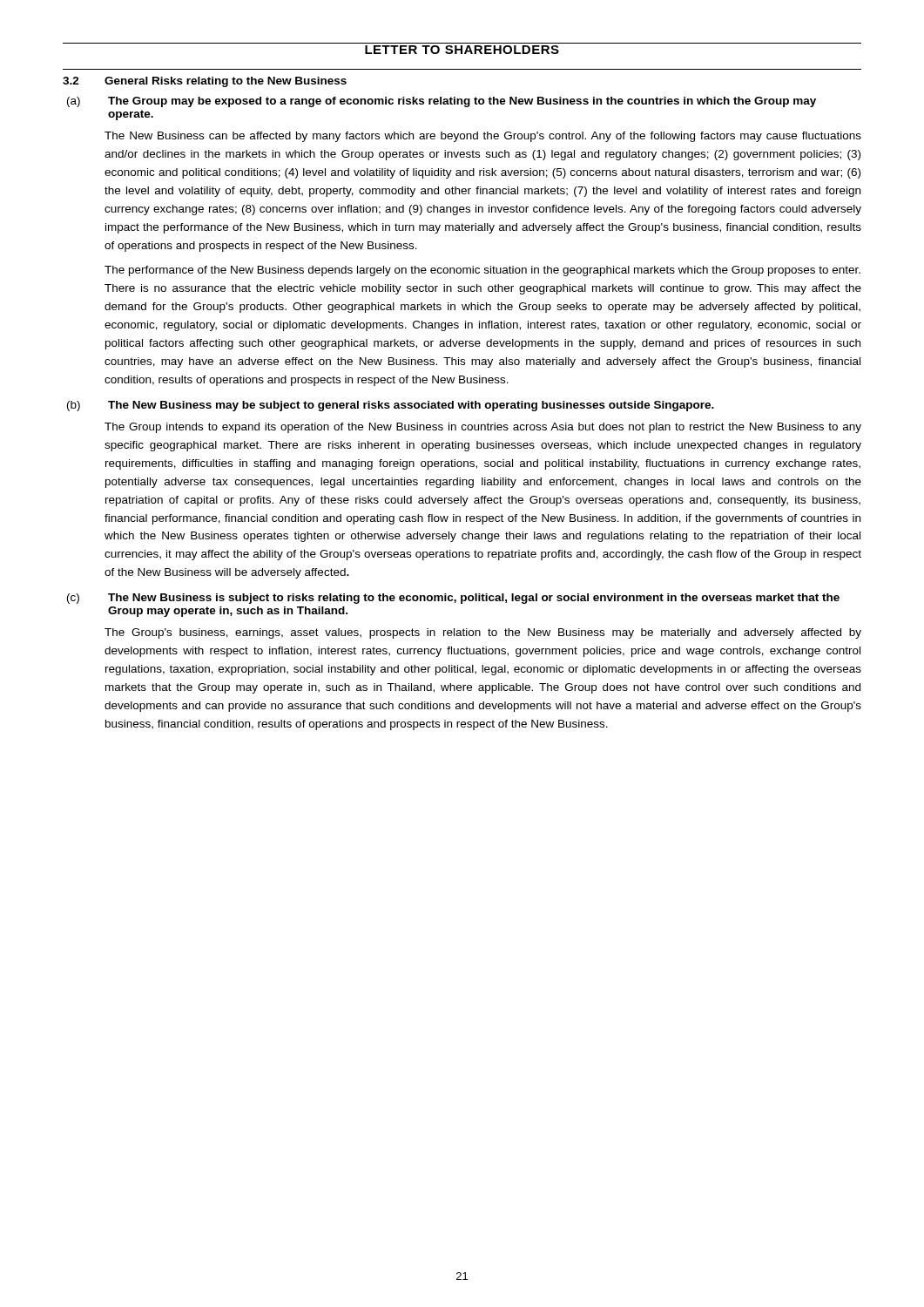Viewport: 924px width, 1307px height.
Task: Select the text block starting "The performance of the New Business depends"
Action: pos(483,325)
